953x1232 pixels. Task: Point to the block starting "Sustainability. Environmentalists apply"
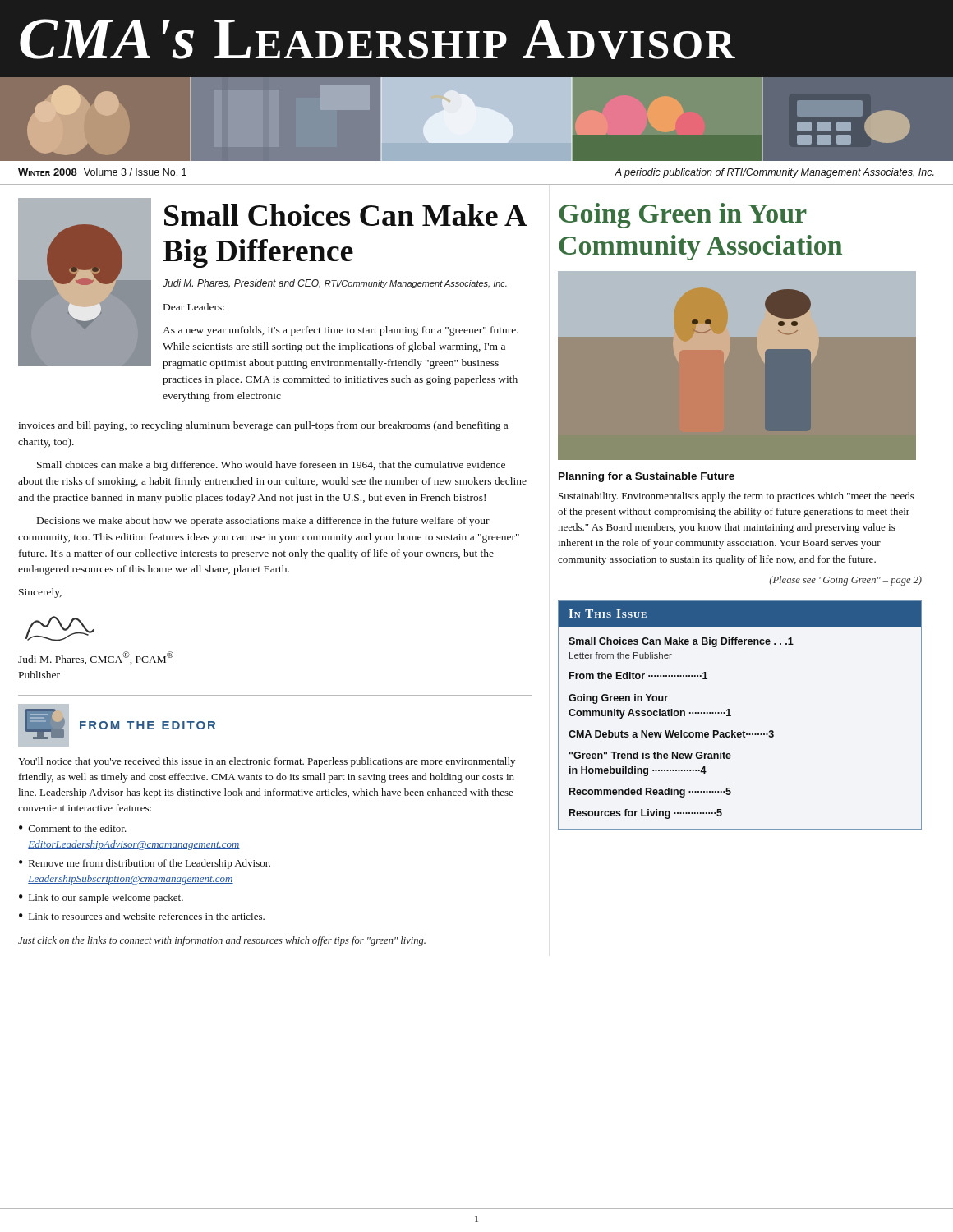(740, 527)
